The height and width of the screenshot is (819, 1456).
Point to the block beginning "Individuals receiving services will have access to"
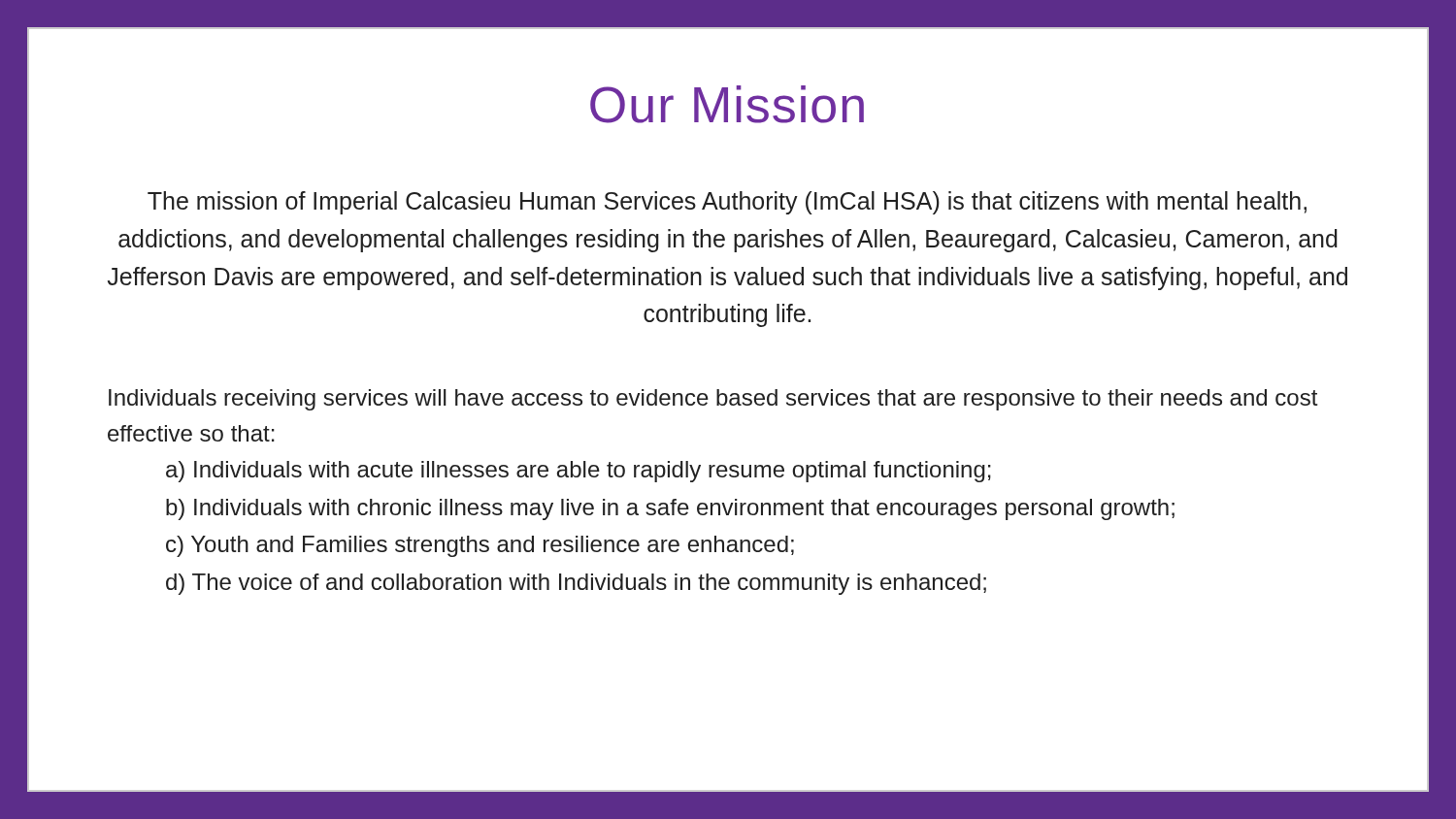tap(712, 415)
